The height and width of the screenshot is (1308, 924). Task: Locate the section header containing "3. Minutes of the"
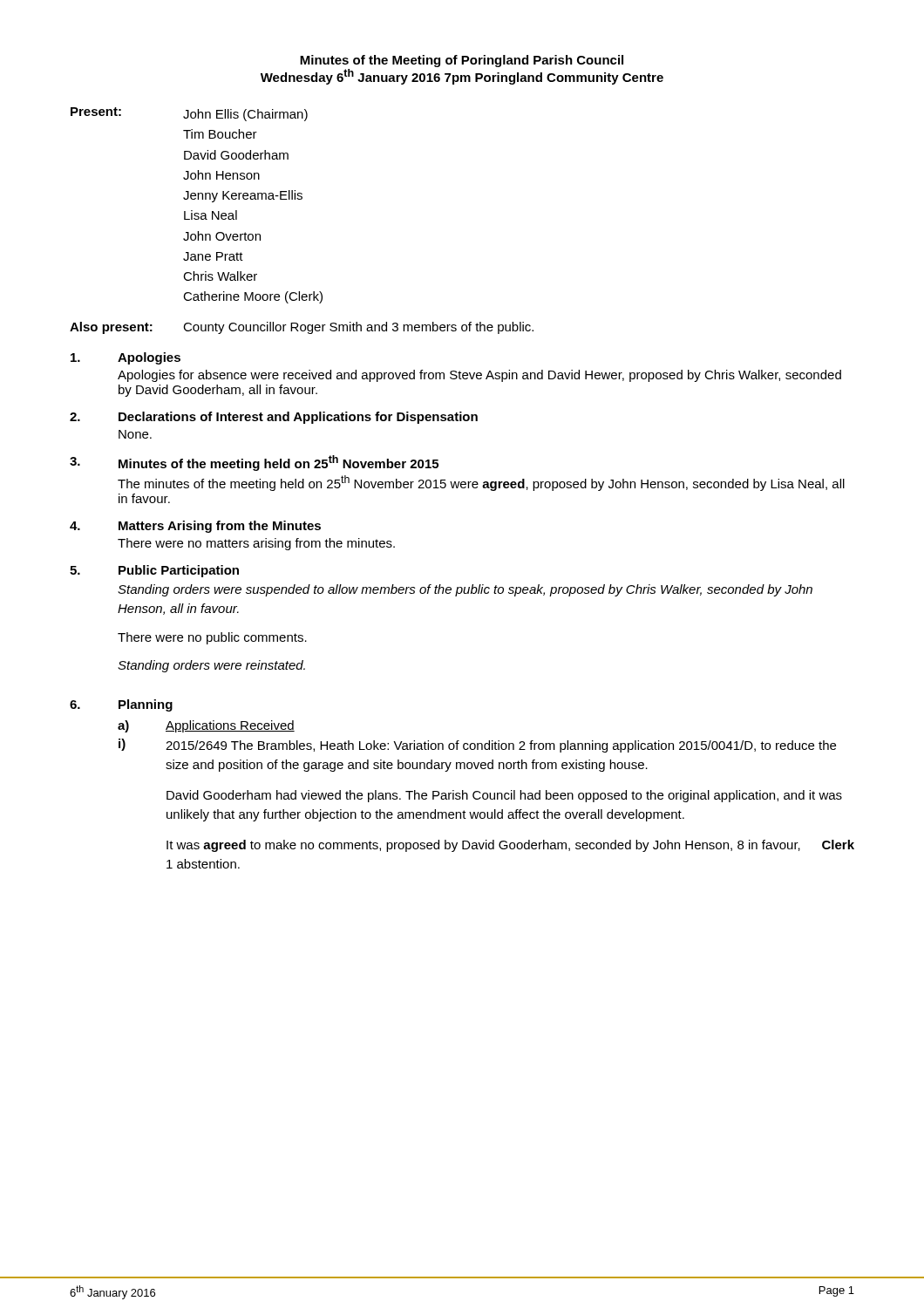462,479
